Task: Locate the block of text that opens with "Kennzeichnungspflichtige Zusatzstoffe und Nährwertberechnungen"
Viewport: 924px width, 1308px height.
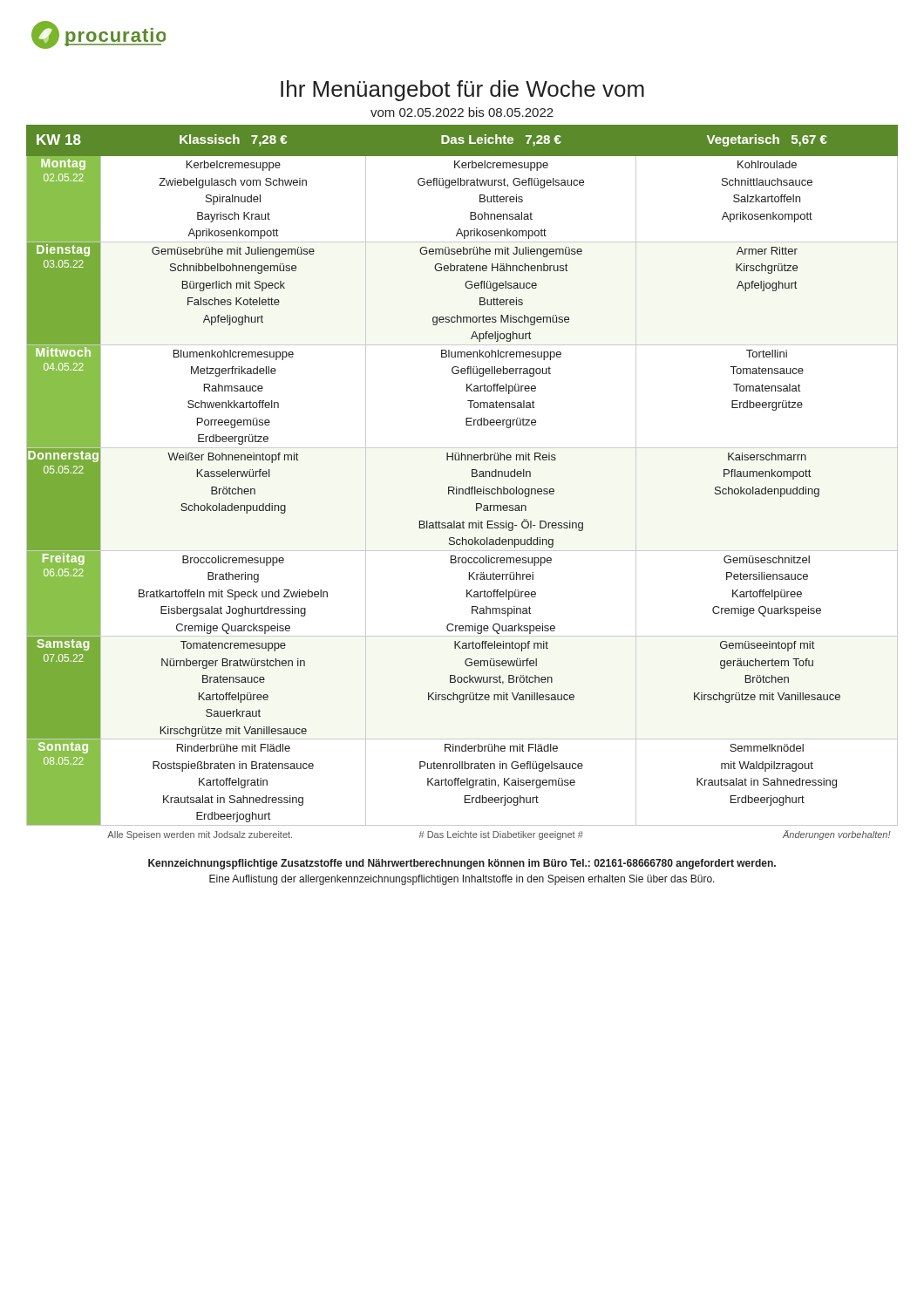Action: (x=462, y=871)
